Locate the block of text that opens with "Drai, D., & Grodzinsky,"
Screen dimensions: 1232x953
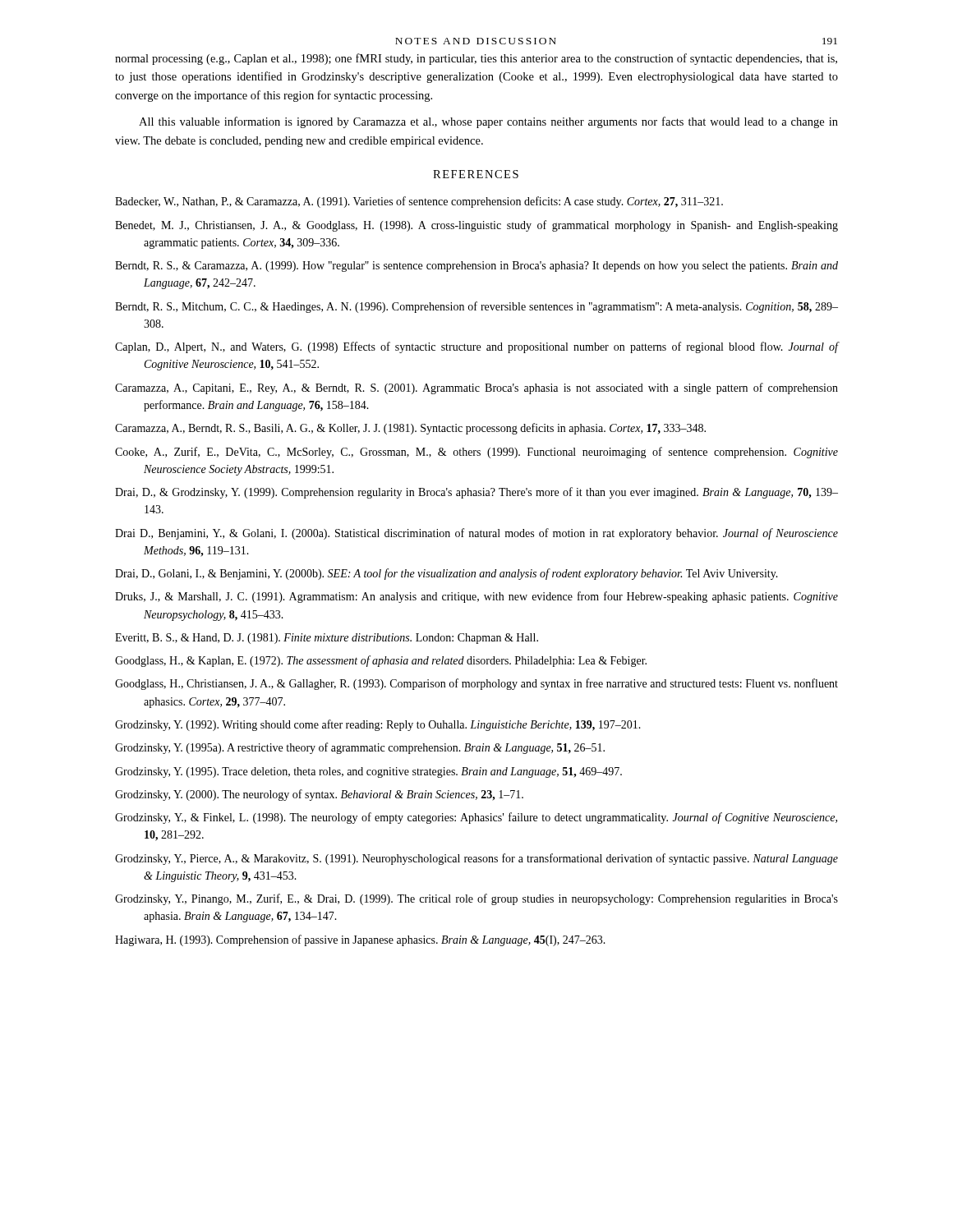[476, 501]
